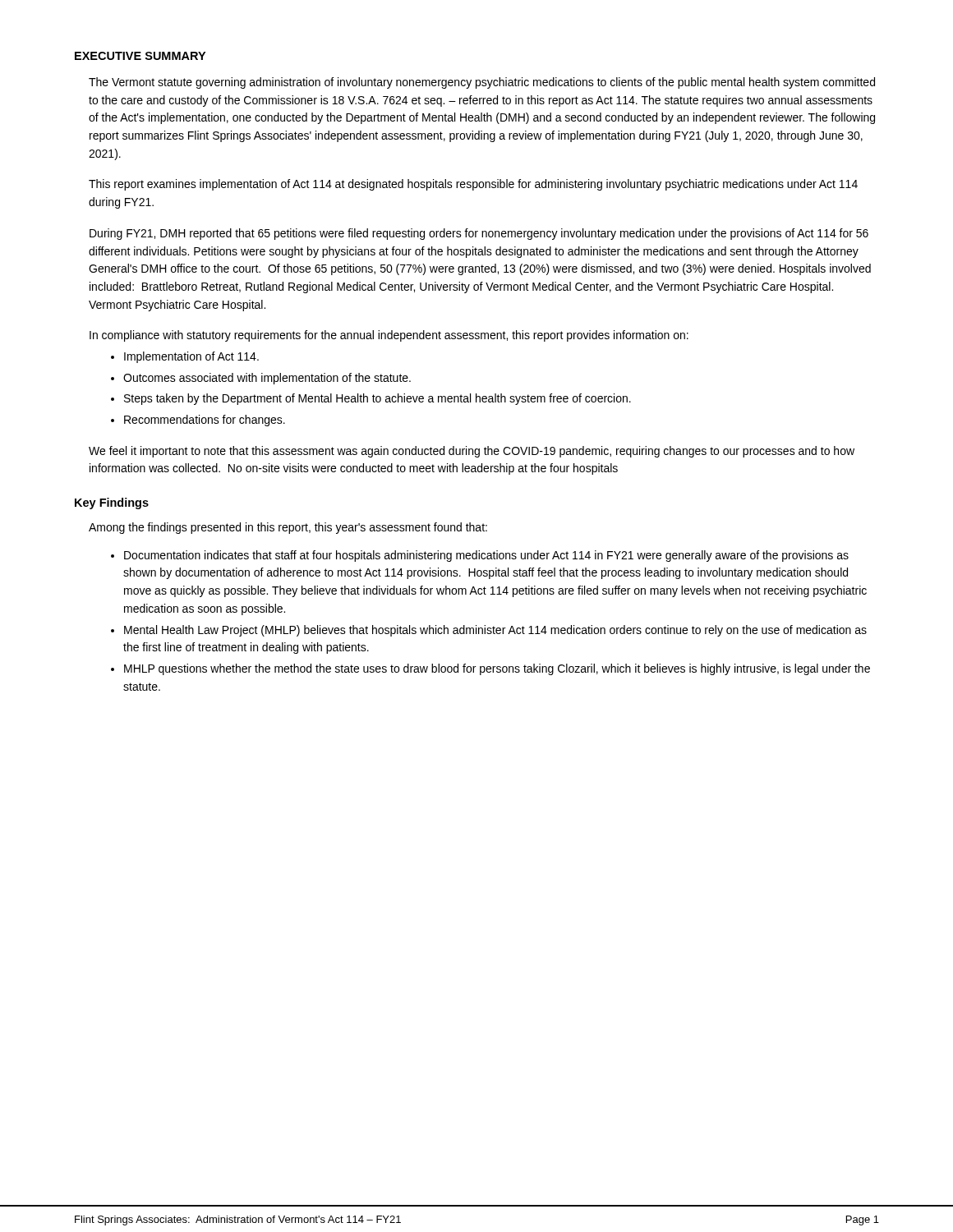Point to the region starting "Documentation indicates that"
This screenshot has width=953, height=1232.
[x=495, y=582]
